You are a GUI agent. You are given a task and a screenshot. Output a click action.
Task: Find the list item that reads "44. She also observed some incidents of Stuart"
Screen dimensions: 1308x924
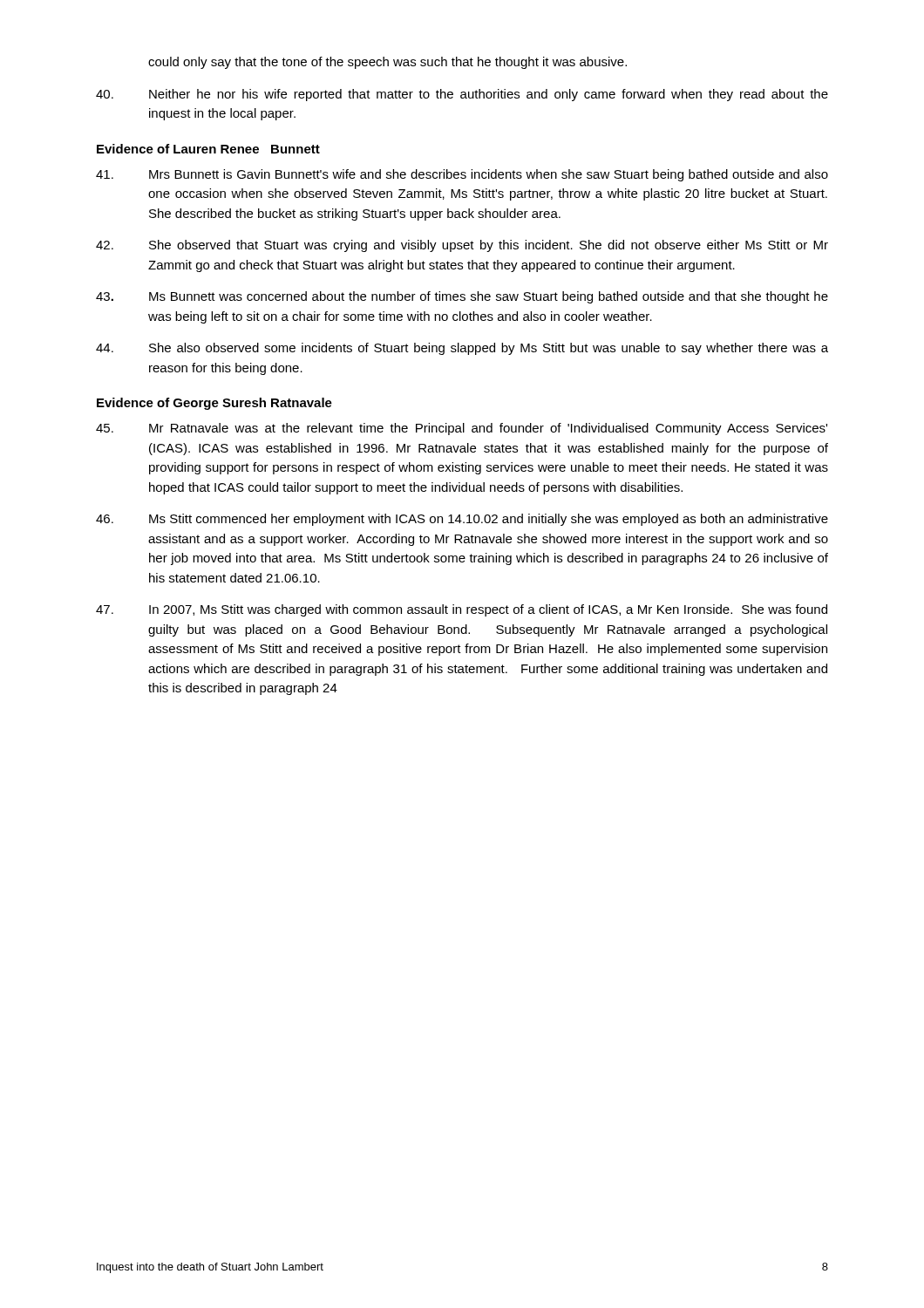[462, 358]
